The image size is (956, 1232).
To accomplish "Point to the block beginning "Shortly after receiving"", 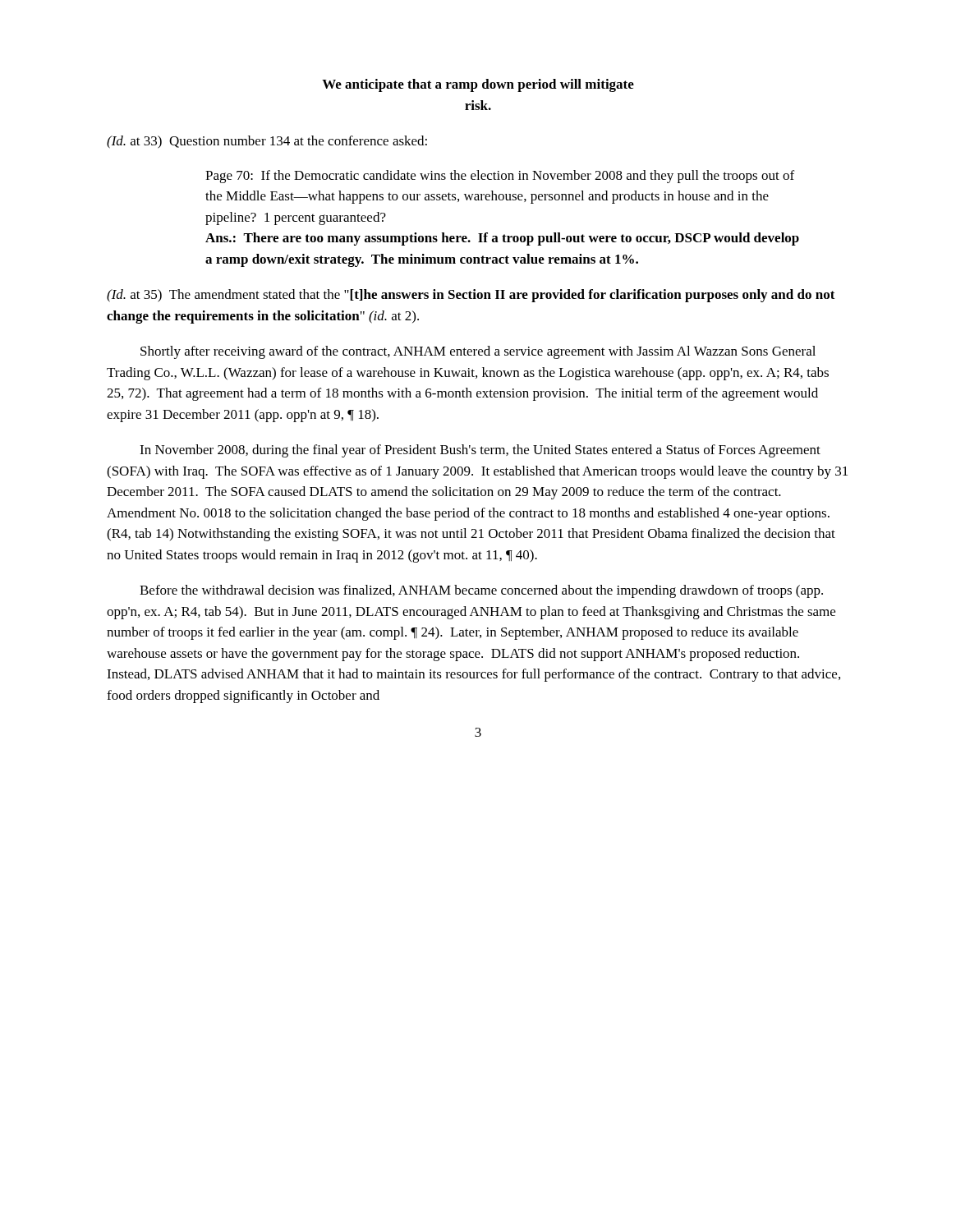I will [468, 383].
